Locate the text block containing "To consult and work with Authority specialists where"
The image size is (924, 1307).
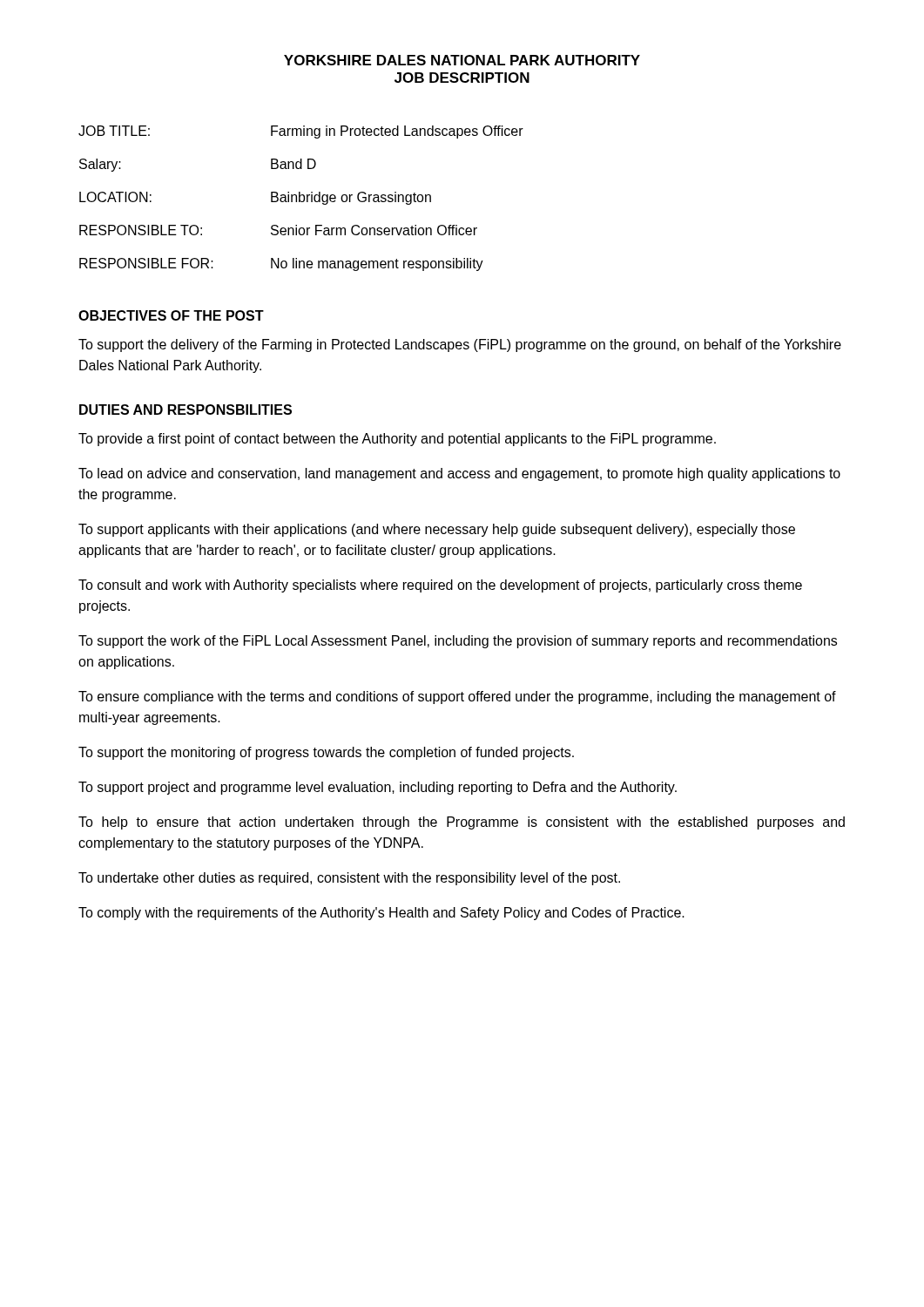[x=440, y=596]
